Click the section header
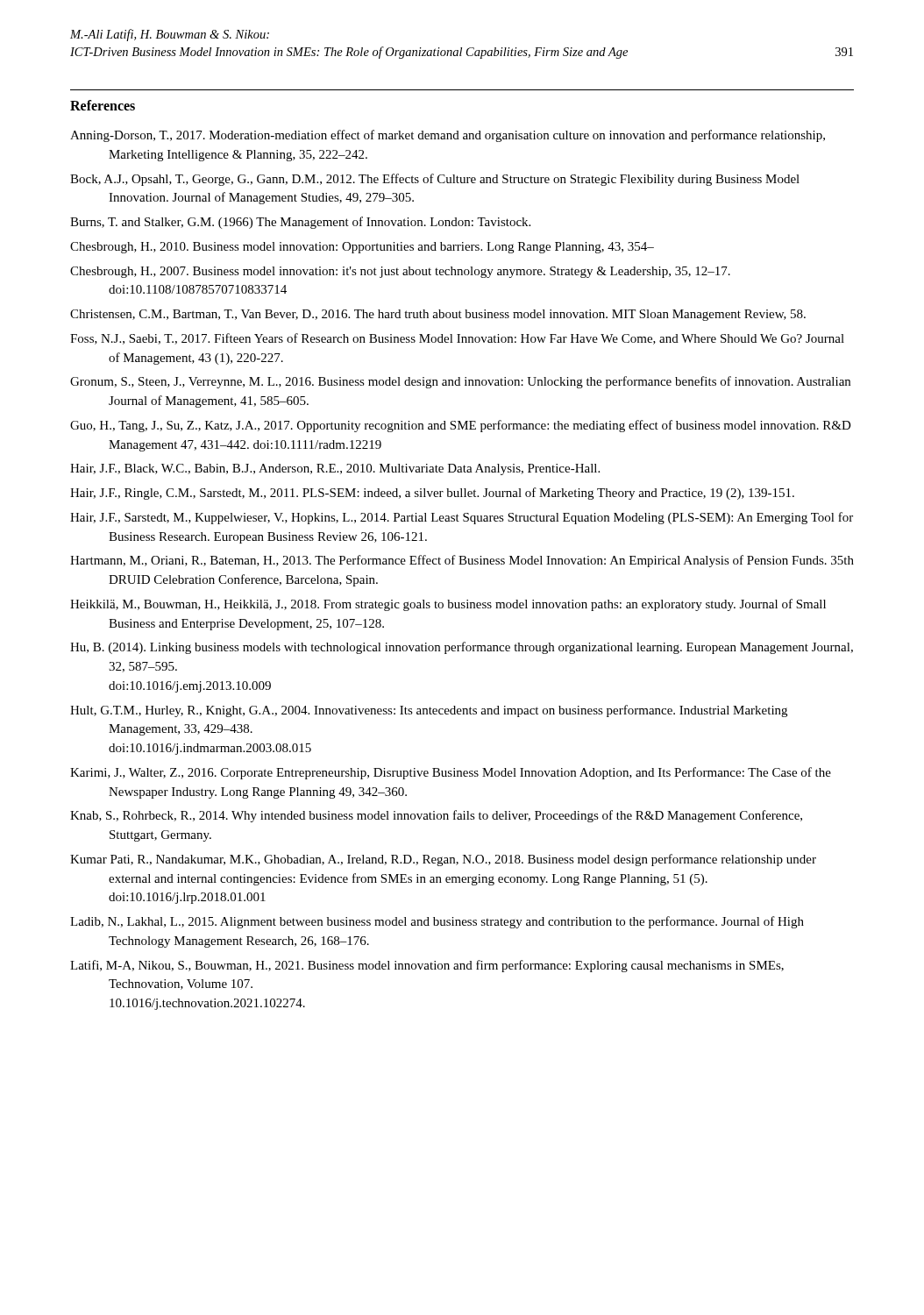The width and height of the screenshot is (924, 1315). point(103,106)
